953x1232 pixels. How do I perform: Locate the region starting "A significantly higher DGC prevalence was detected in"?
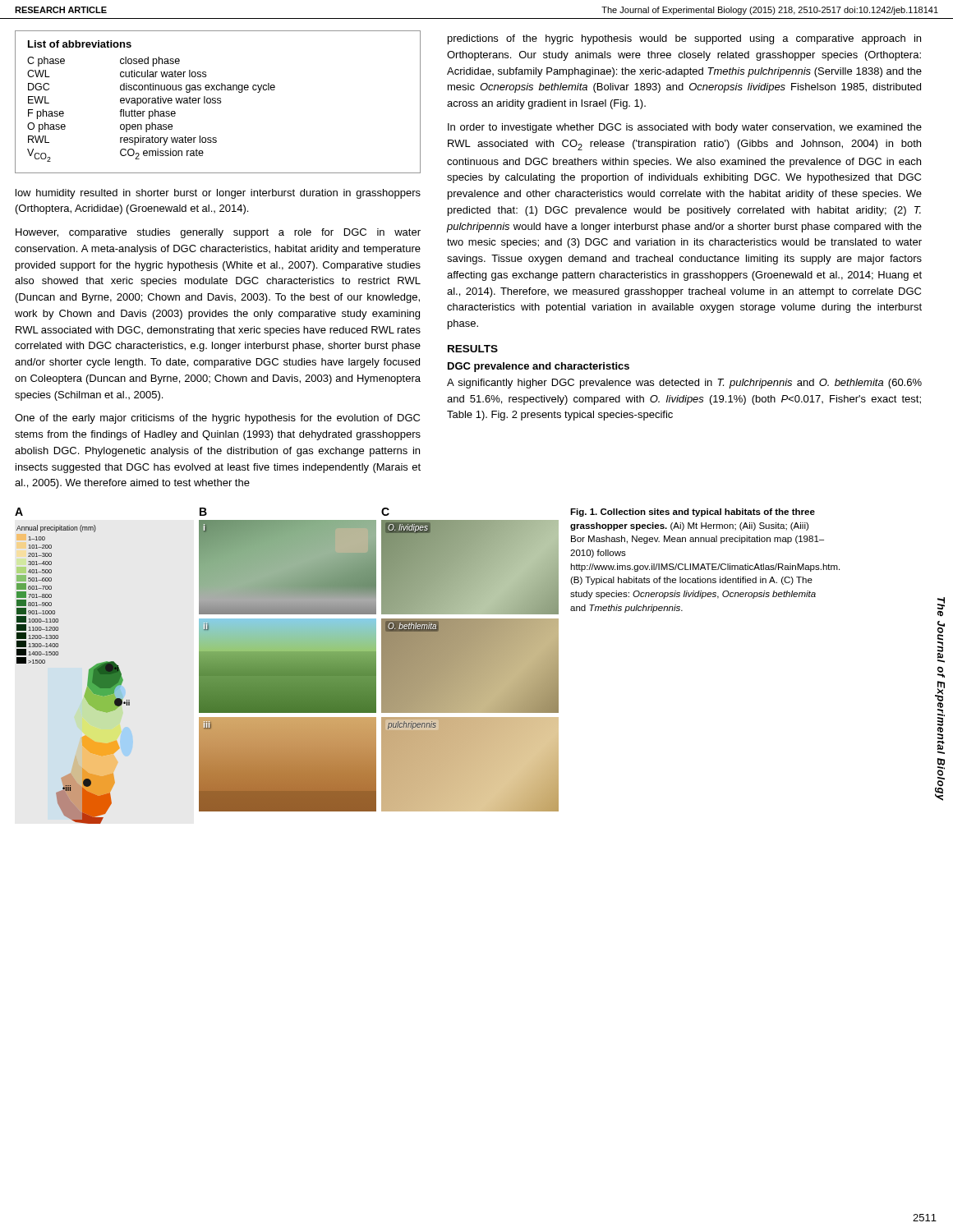click(x=684, y=398)
